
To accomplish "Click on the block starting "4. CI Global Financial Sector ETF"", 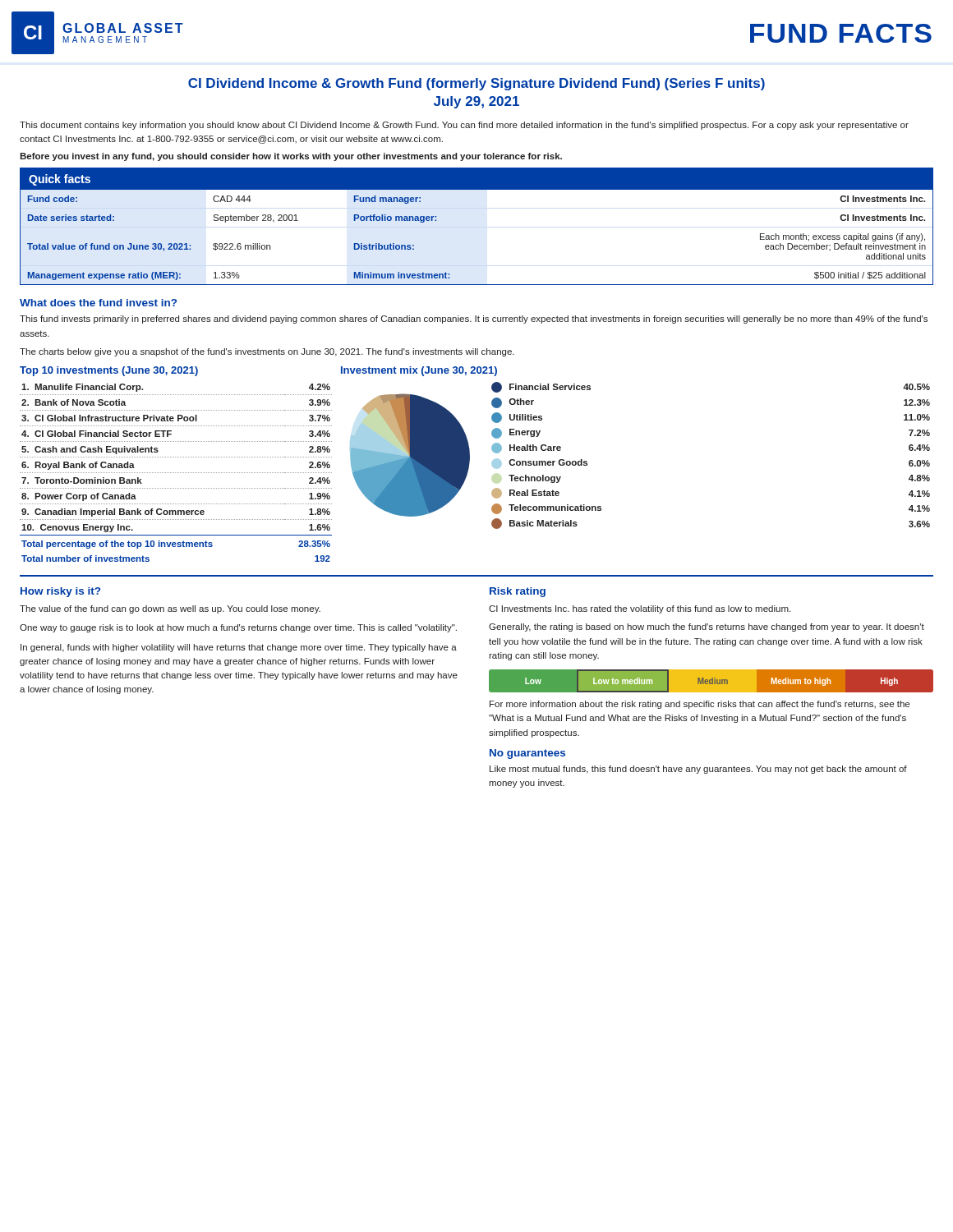I will pos(176,434).
